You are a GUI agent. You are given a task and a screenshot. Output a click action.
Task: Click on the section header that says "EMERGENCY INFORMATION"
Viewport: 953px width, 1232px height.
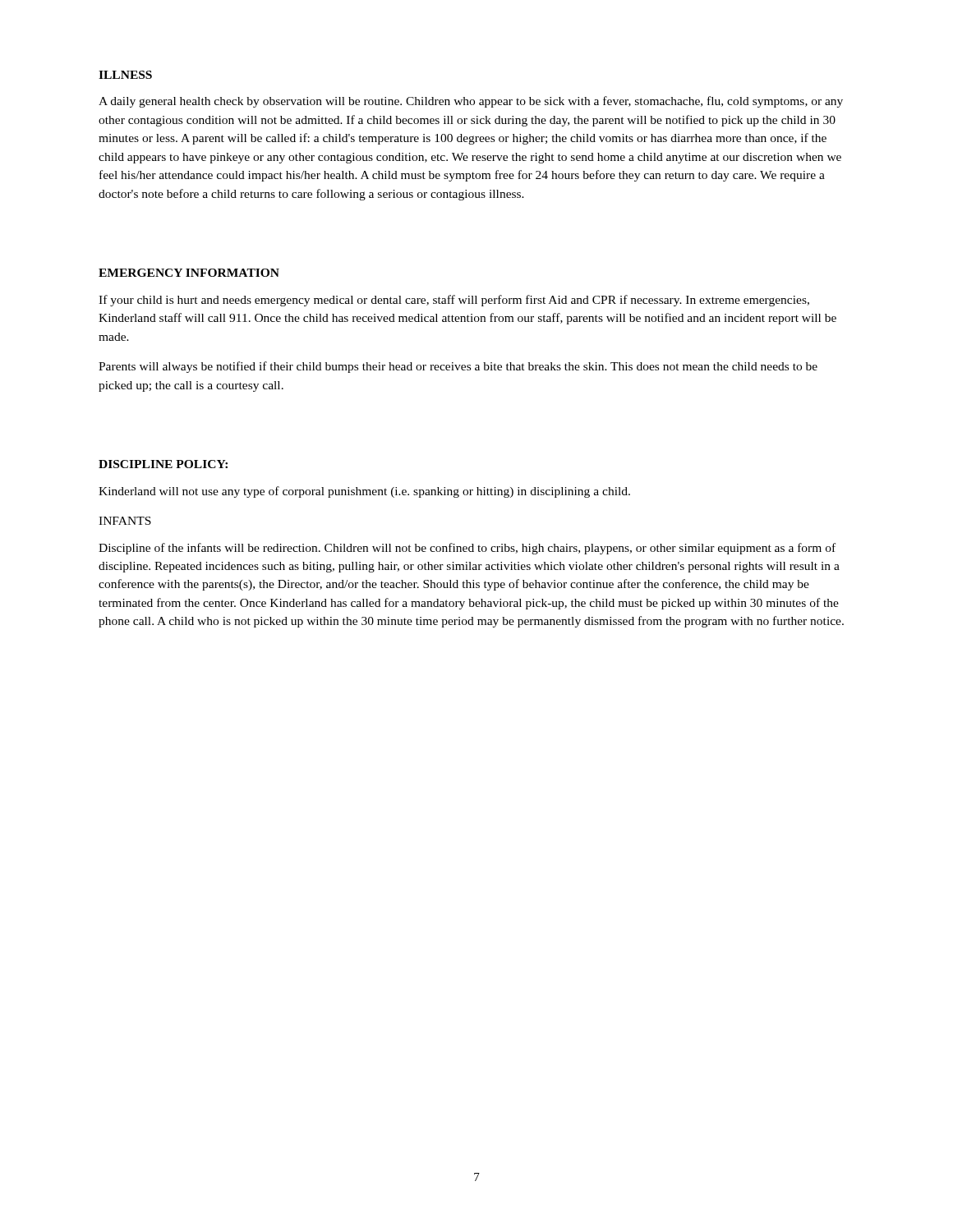189,273
